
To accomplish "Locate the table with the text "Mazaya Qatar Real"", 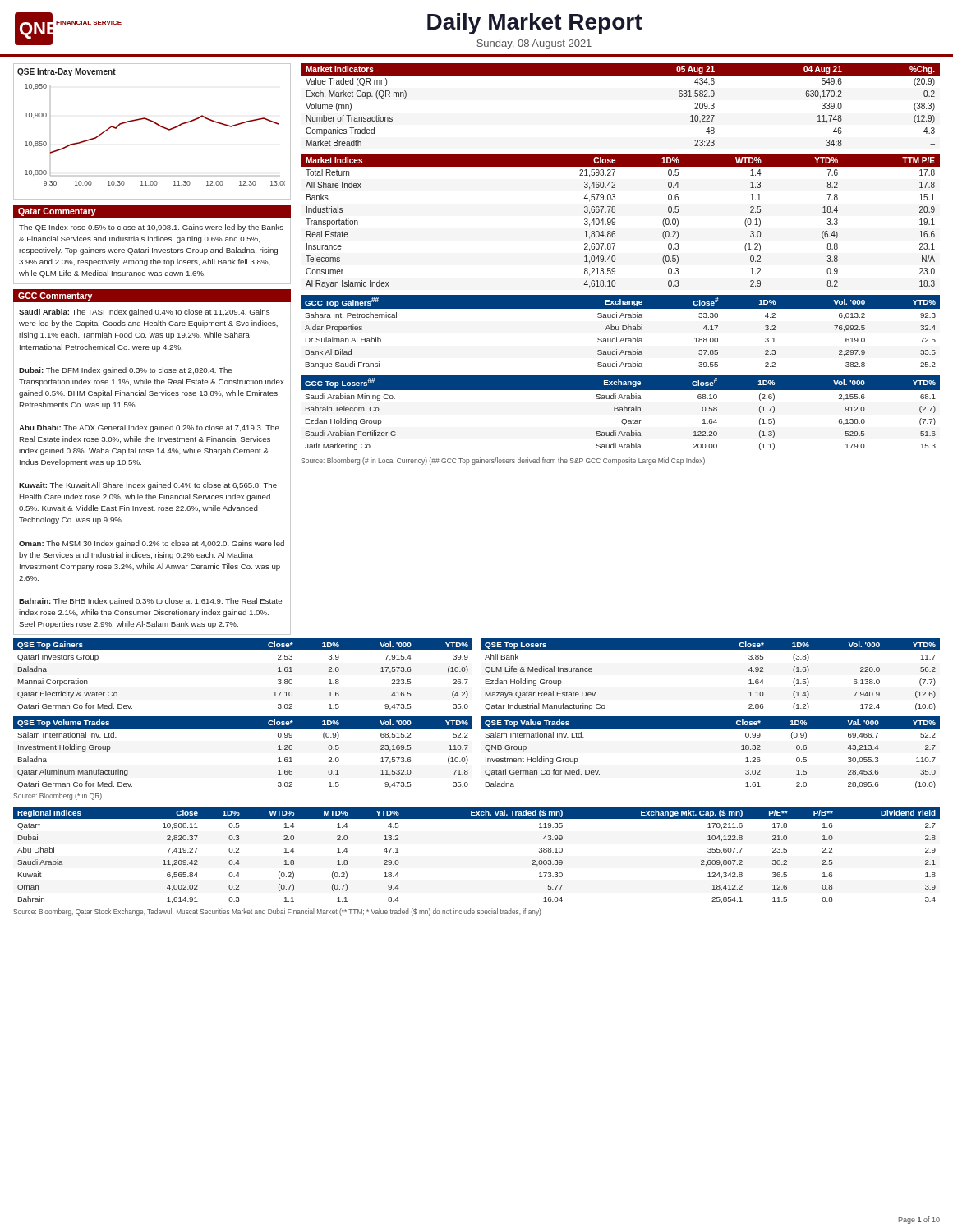I will pos(710,675).
